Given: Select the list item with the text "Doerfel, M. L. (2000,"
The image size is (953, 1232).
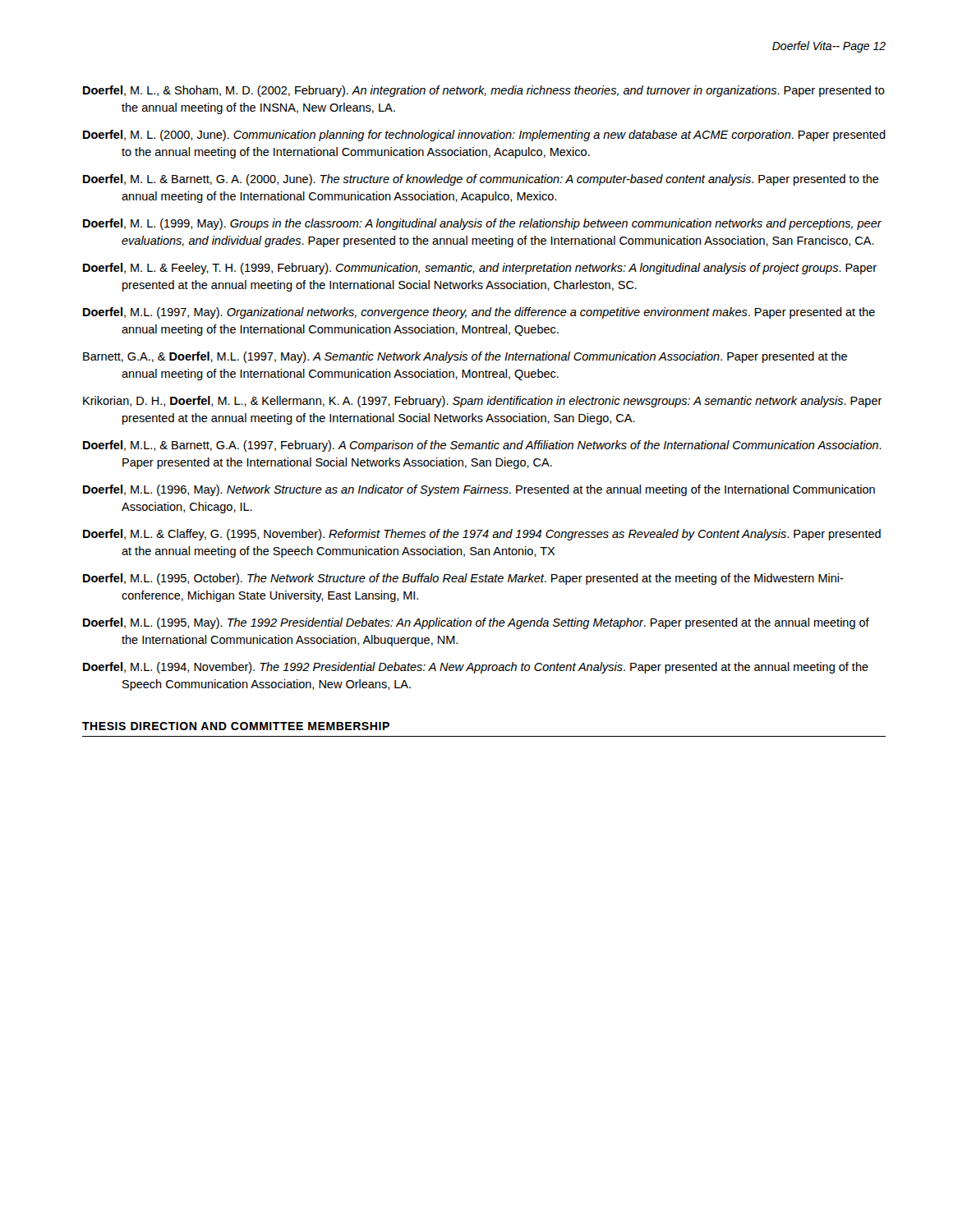Looking at the screenshot, I should pyautogui.click(x=484, y=143).
